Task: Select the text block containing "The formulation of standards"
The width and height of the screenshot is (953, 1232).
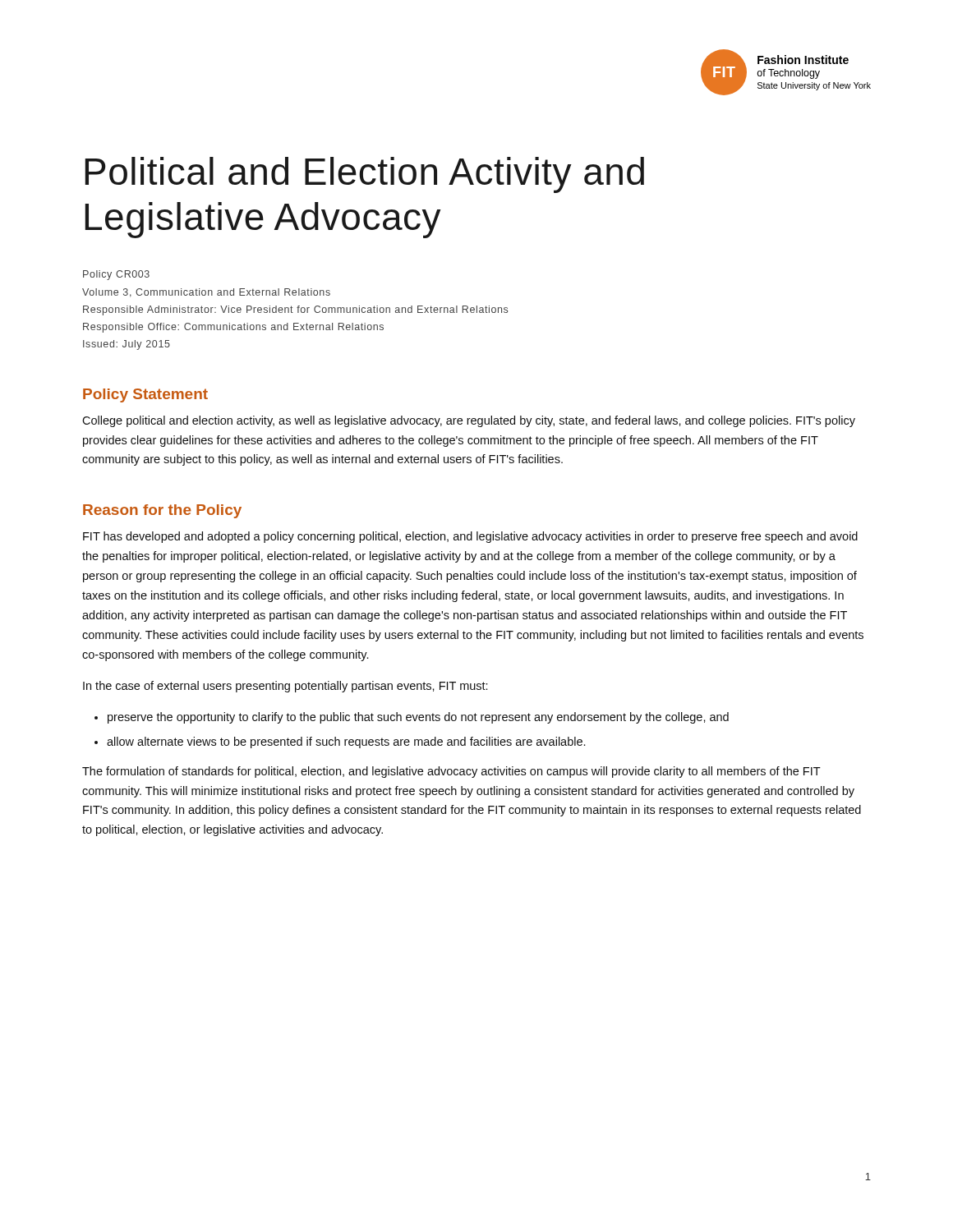Action: click(x=476, y=801)
